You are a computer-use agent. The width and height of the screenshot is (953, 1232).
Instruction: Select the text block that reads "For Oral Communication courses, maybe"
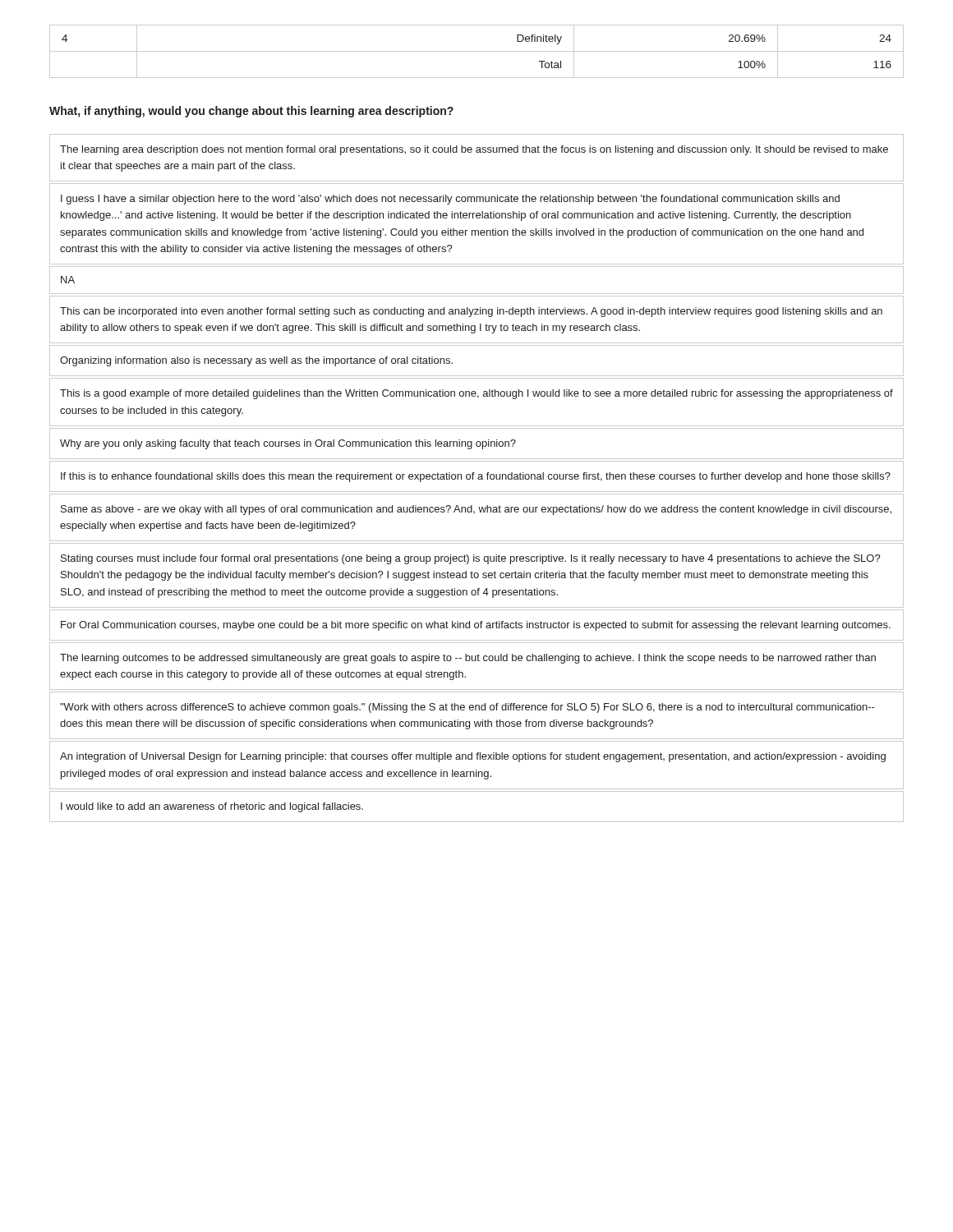tap(475, 624)
